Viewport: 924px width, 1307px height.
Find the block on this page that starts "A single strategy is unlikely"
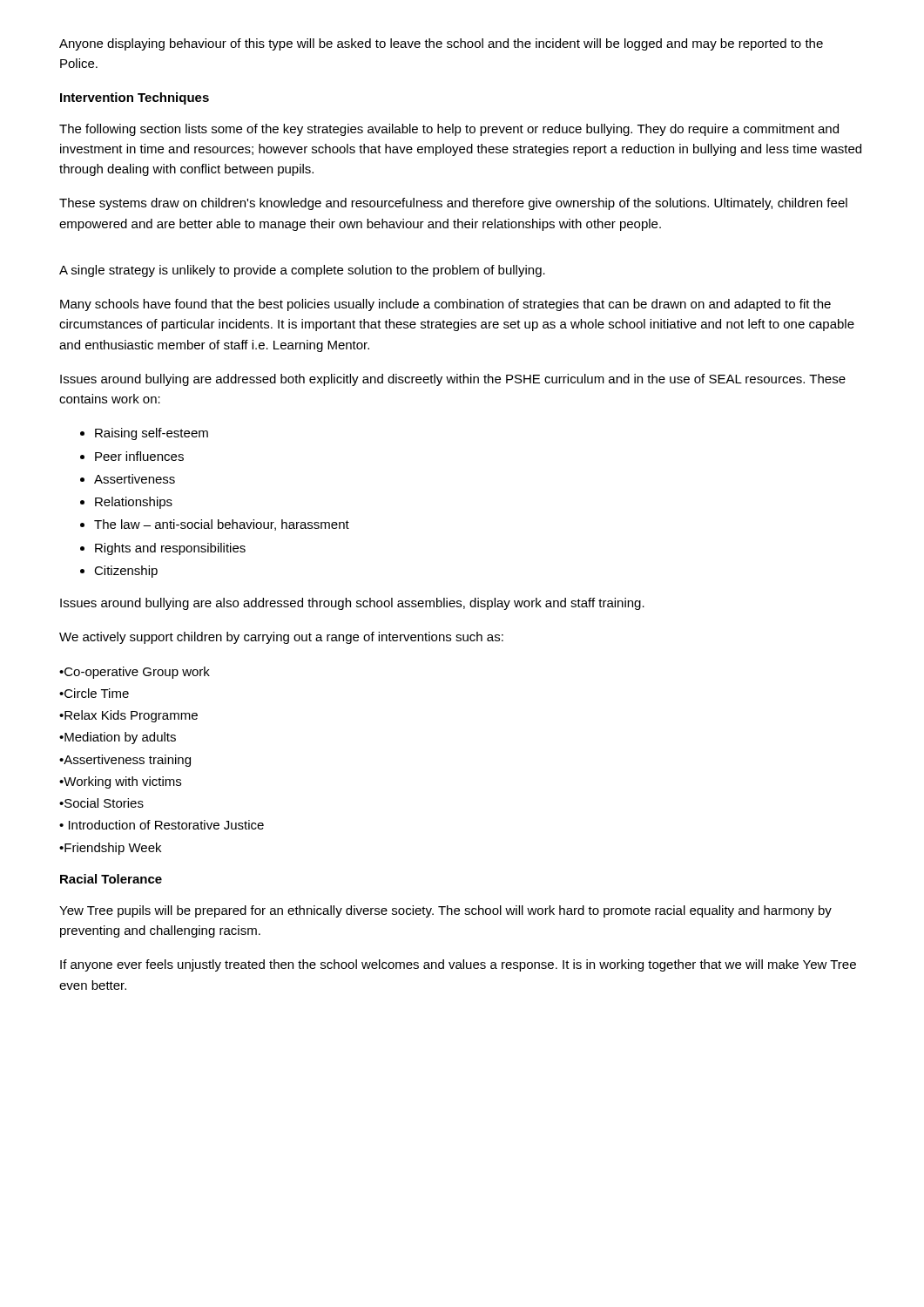(x=302, y=269)
